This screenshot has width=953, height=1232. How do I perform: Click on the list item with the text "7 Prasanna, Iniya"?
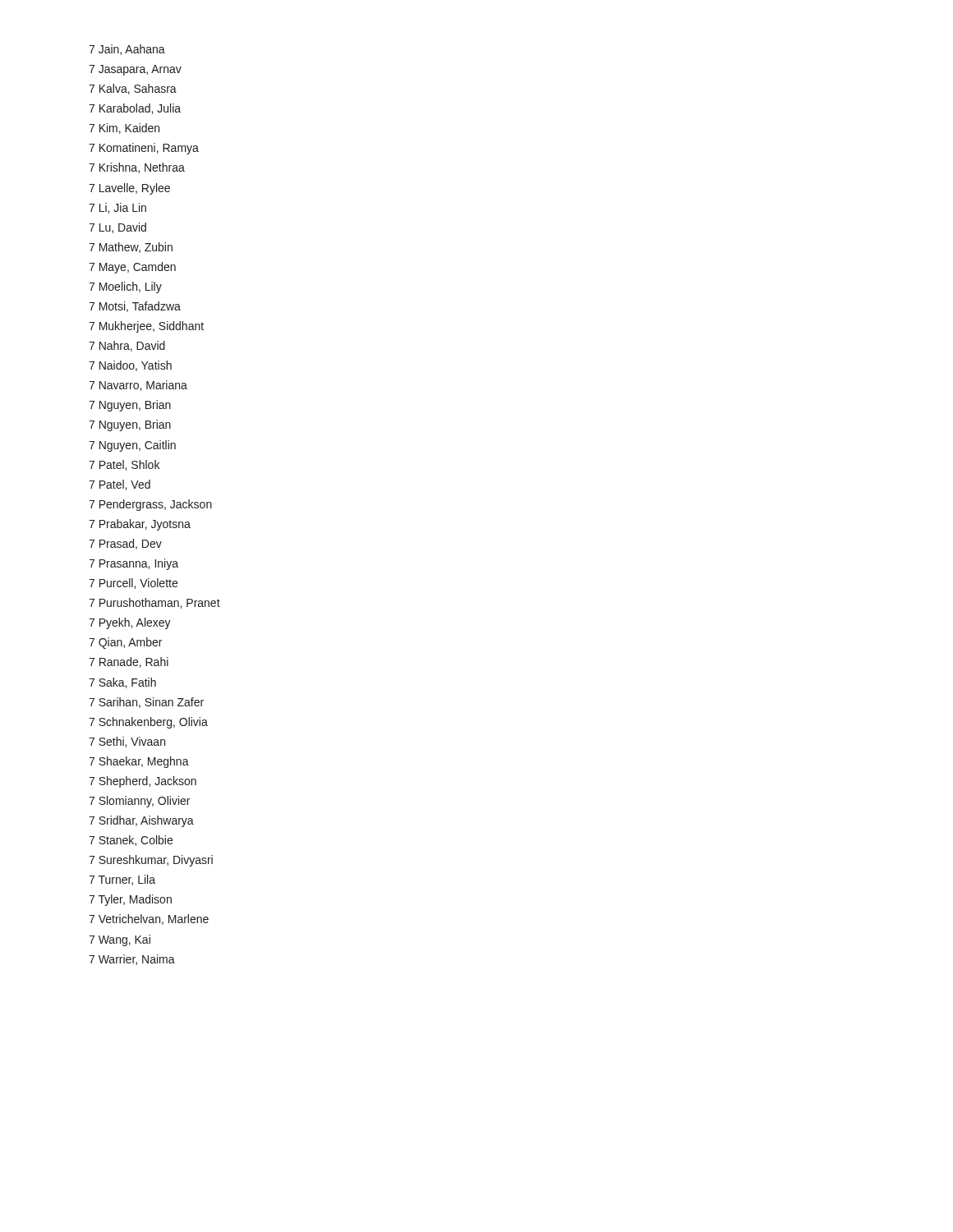tap(133, 563)
